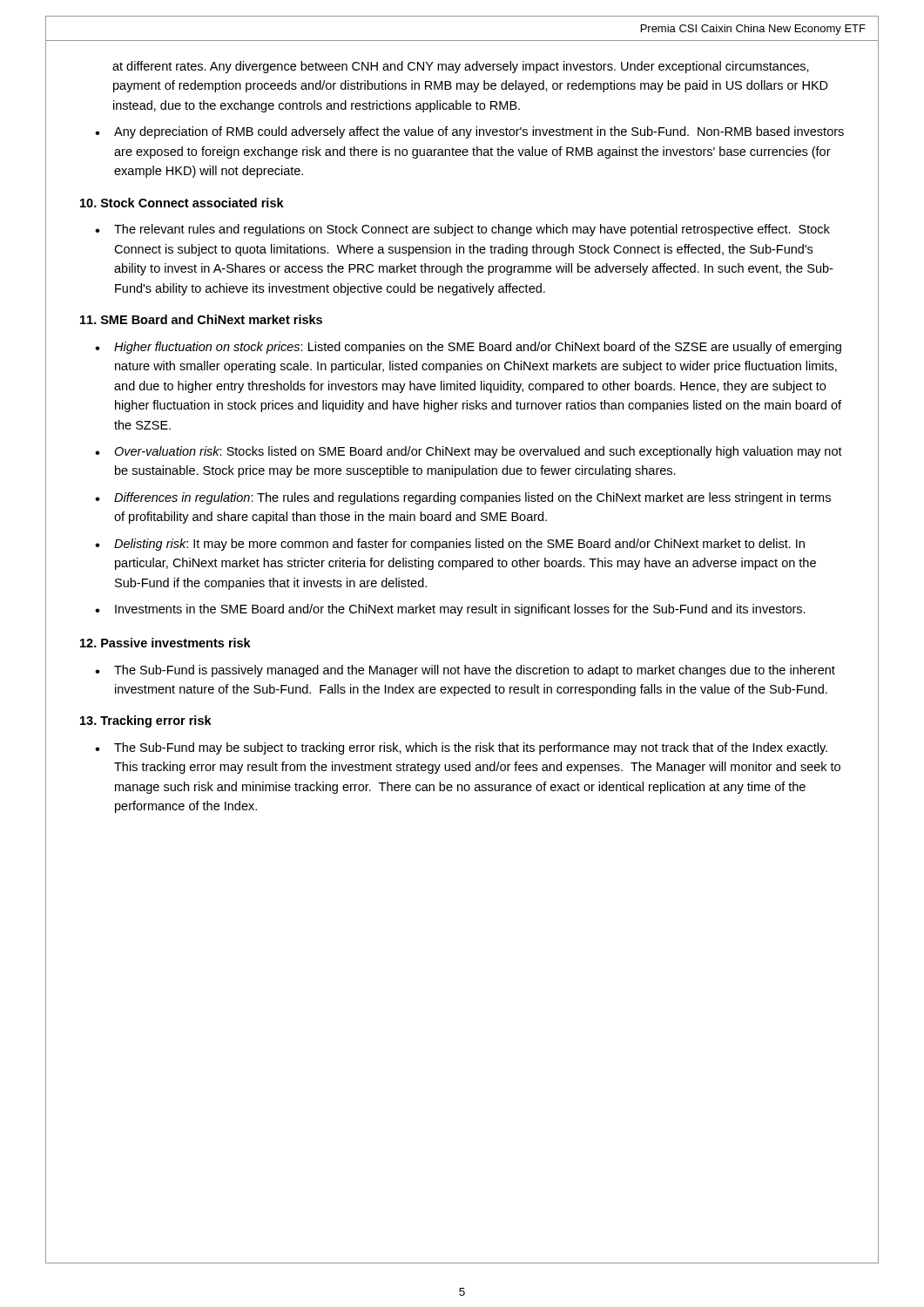Locate the block of text that opens with "• Differences in regulation: The"
Image resolution: width=924 pixels, height=1307 pixels.
pyautogui.click(x=470, y=507)
